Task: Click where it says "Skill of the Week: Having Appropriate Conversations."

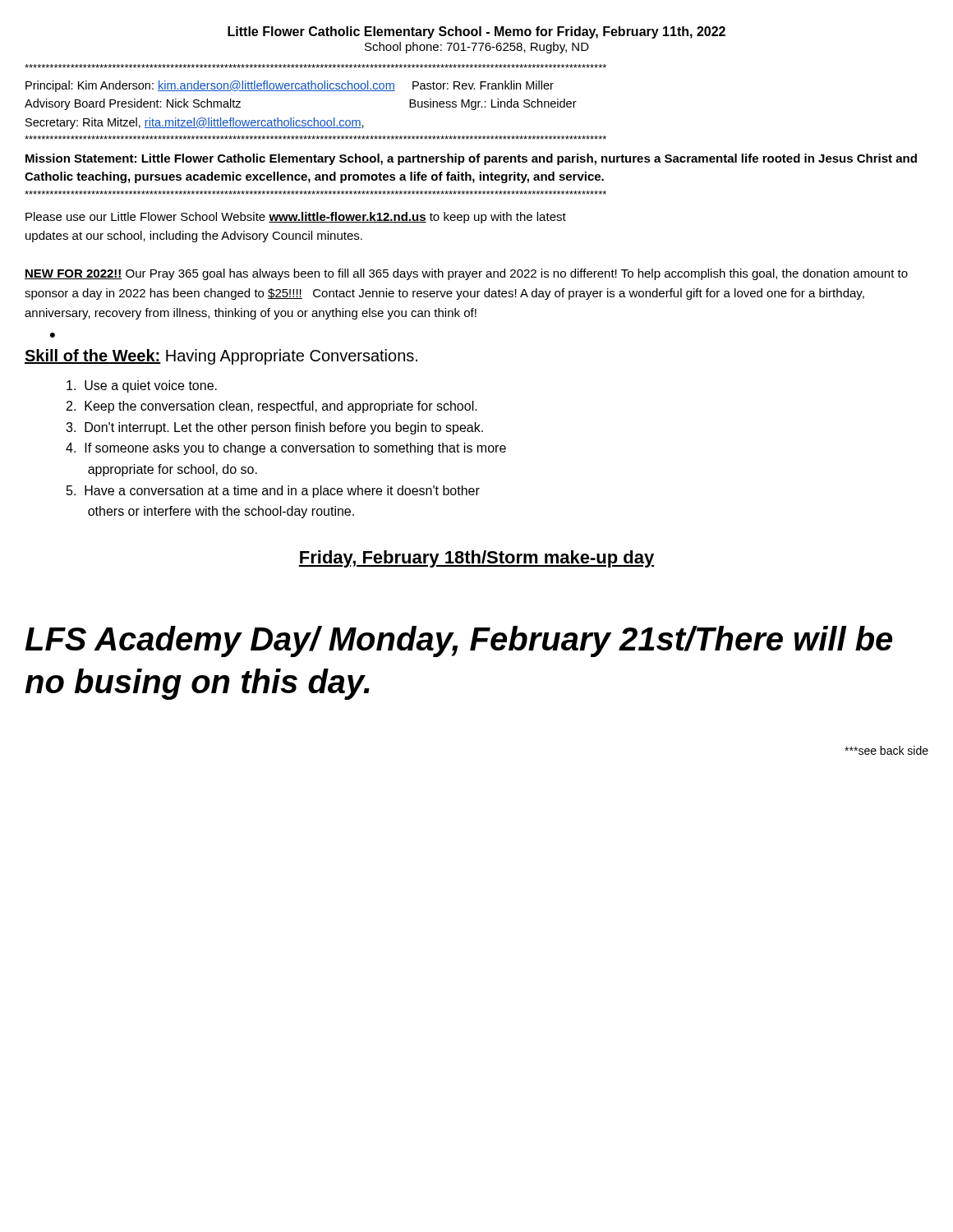Action: [x=222, y=355]
